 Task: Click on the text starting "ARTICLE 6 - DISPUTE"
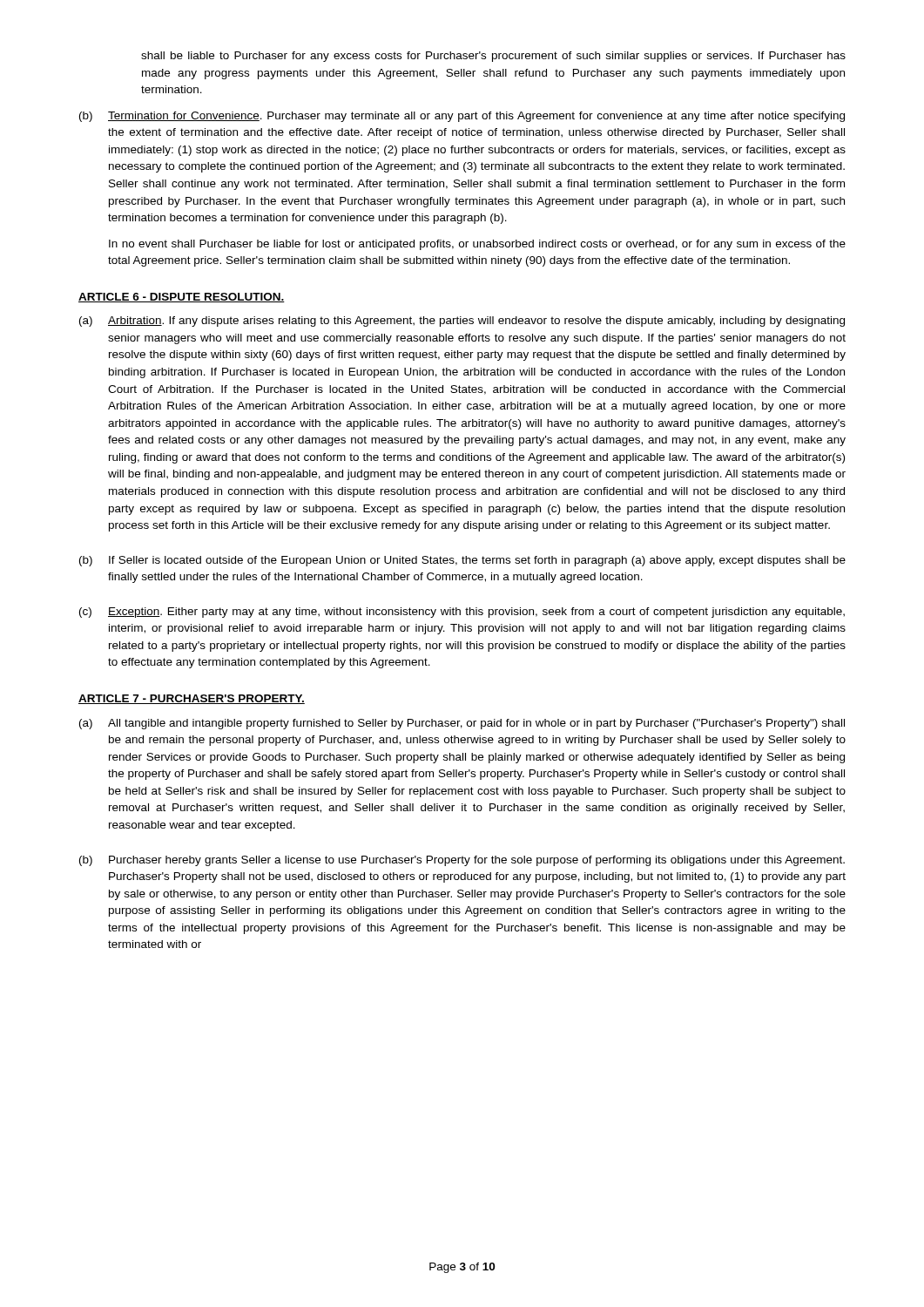pos(181,296)
